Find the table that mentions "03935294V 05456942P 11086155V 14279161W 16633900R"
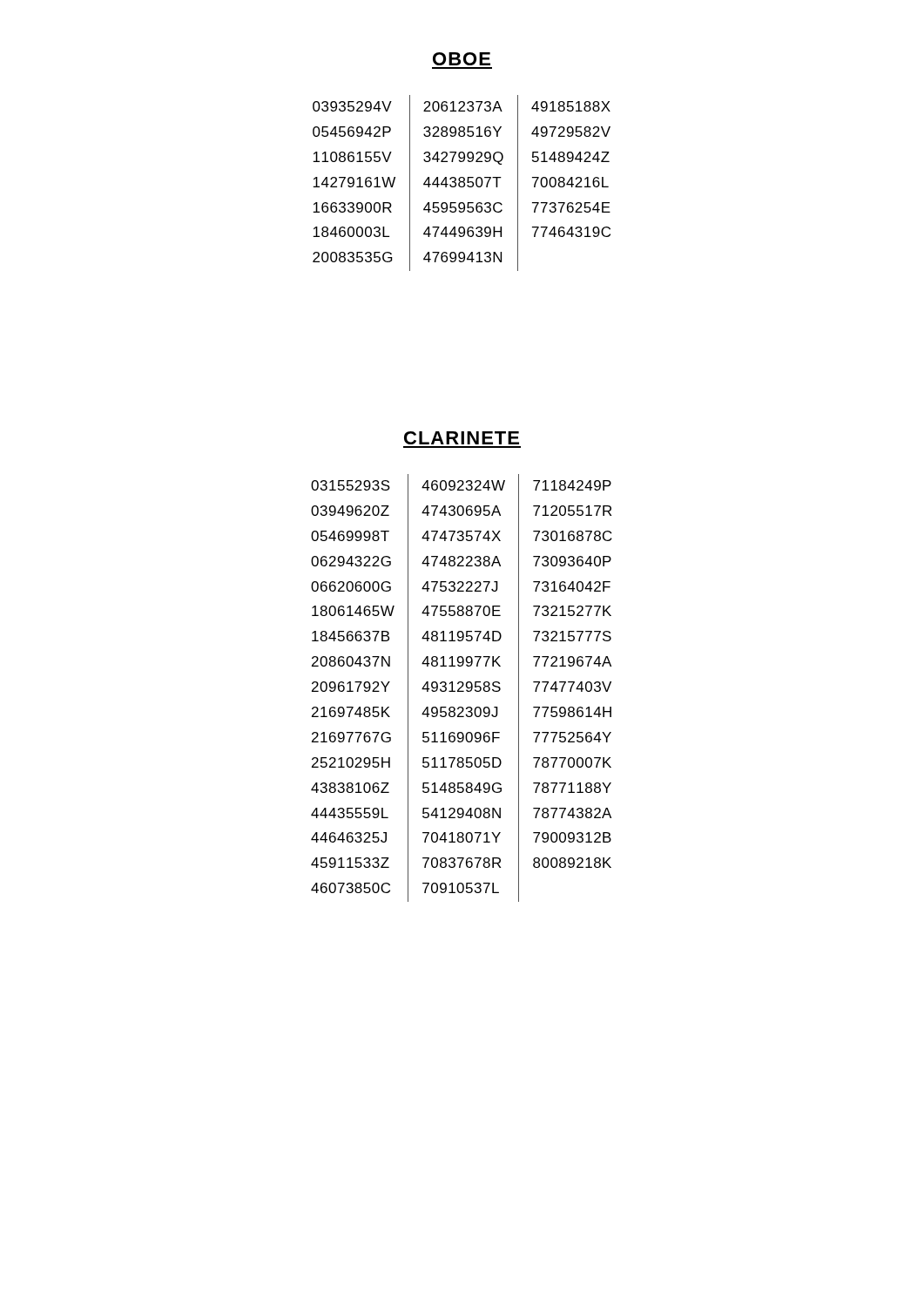The width and height of the screenshot is (924, 1307). point(462,183)
